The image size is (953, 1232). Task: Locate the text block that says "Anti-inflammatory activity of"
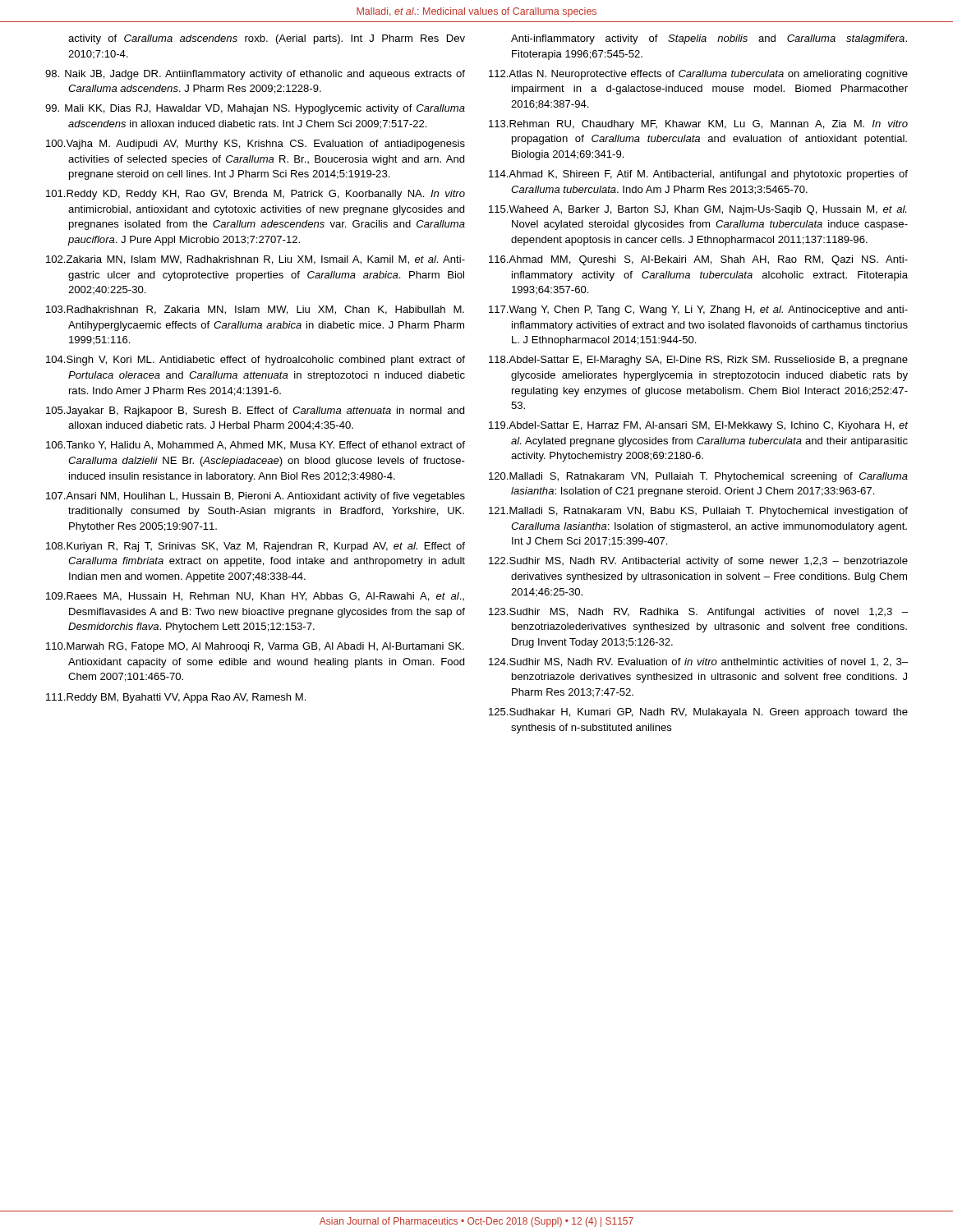click(709, 46)
